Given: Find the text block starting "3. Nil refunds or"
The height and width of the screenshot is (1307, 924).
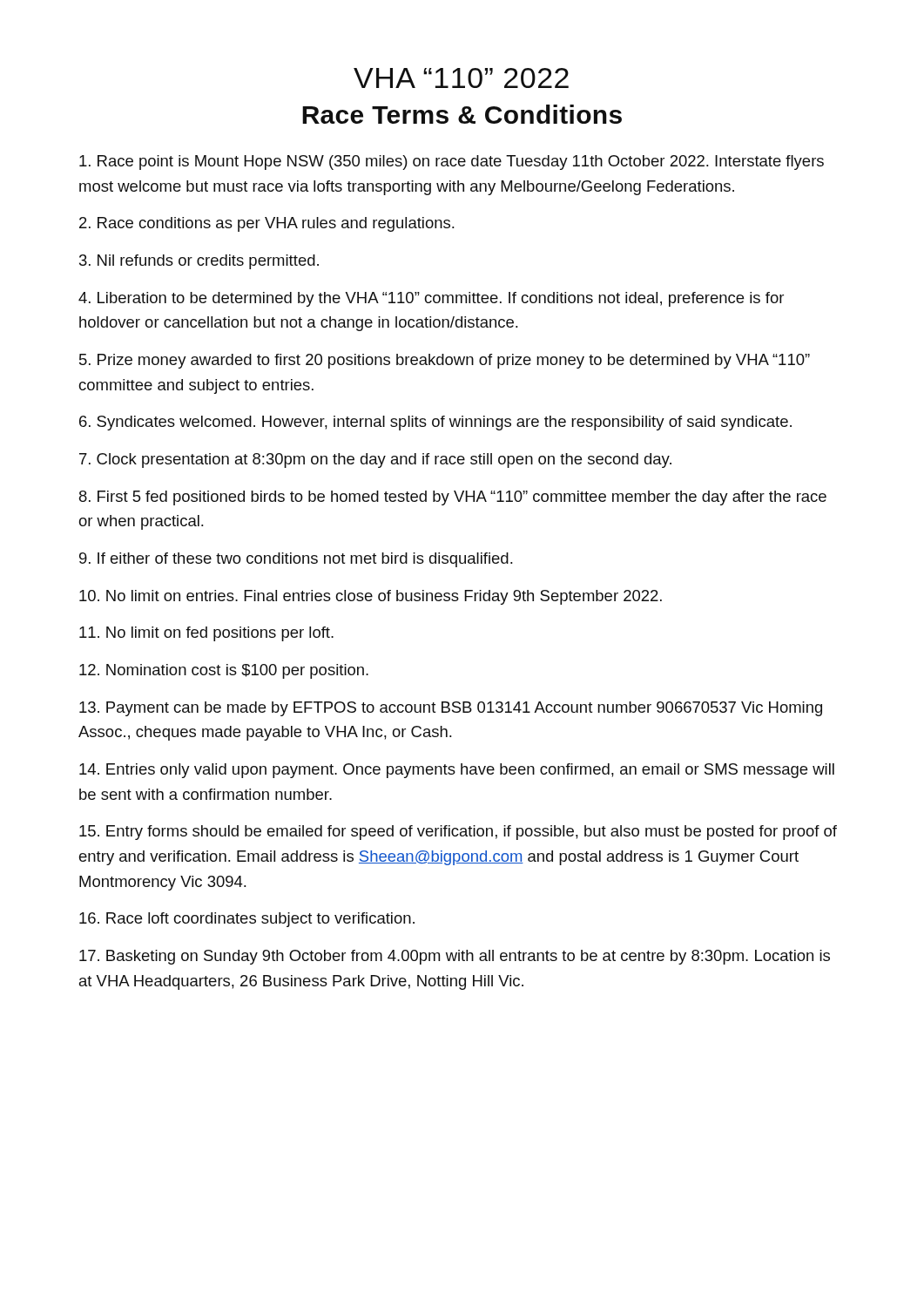Looking at the screenshot, I should [x=199, y=260].
